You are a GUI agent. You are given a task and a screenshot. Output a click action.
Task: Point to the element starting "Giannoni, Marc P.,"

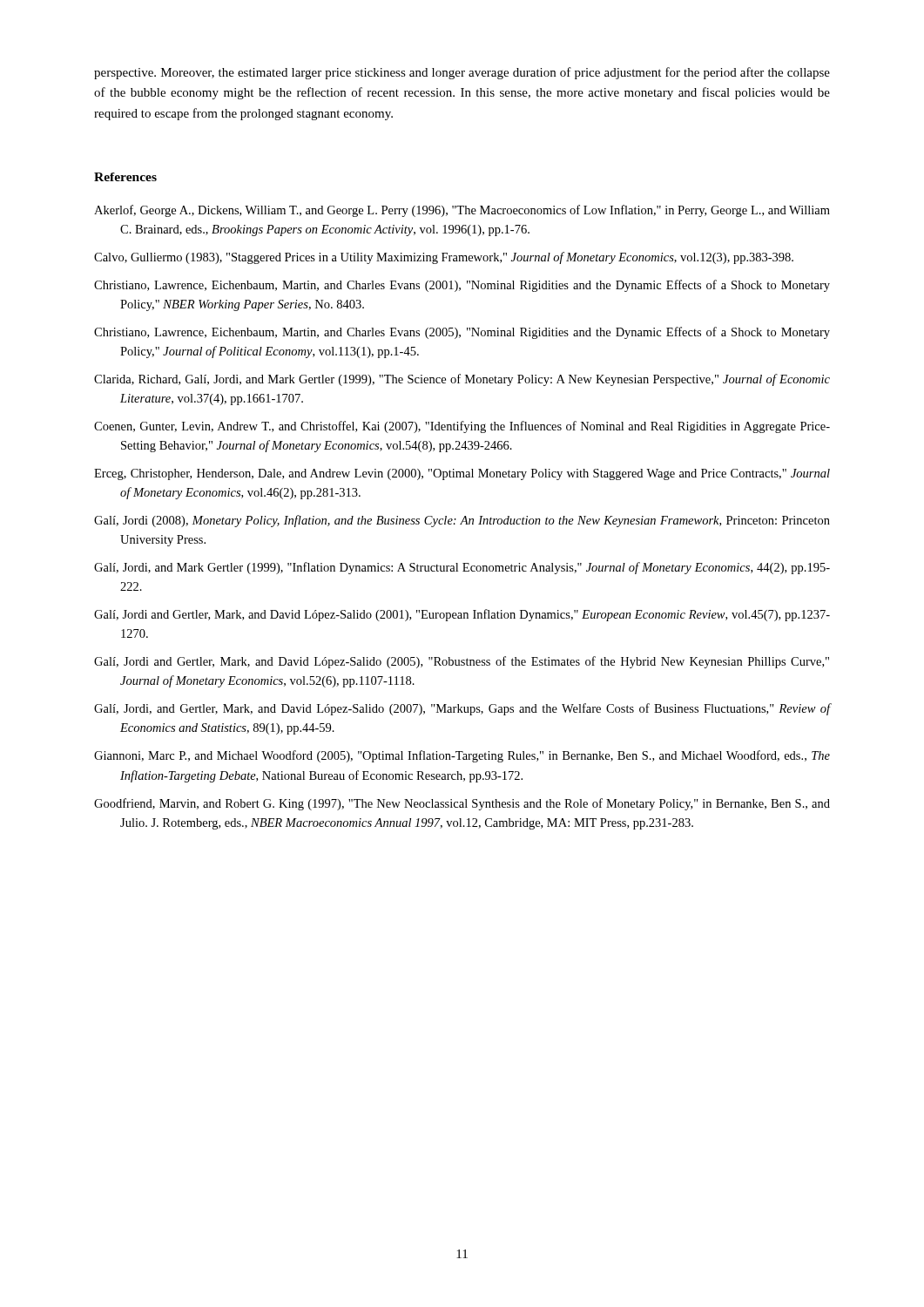coord(462,765)
